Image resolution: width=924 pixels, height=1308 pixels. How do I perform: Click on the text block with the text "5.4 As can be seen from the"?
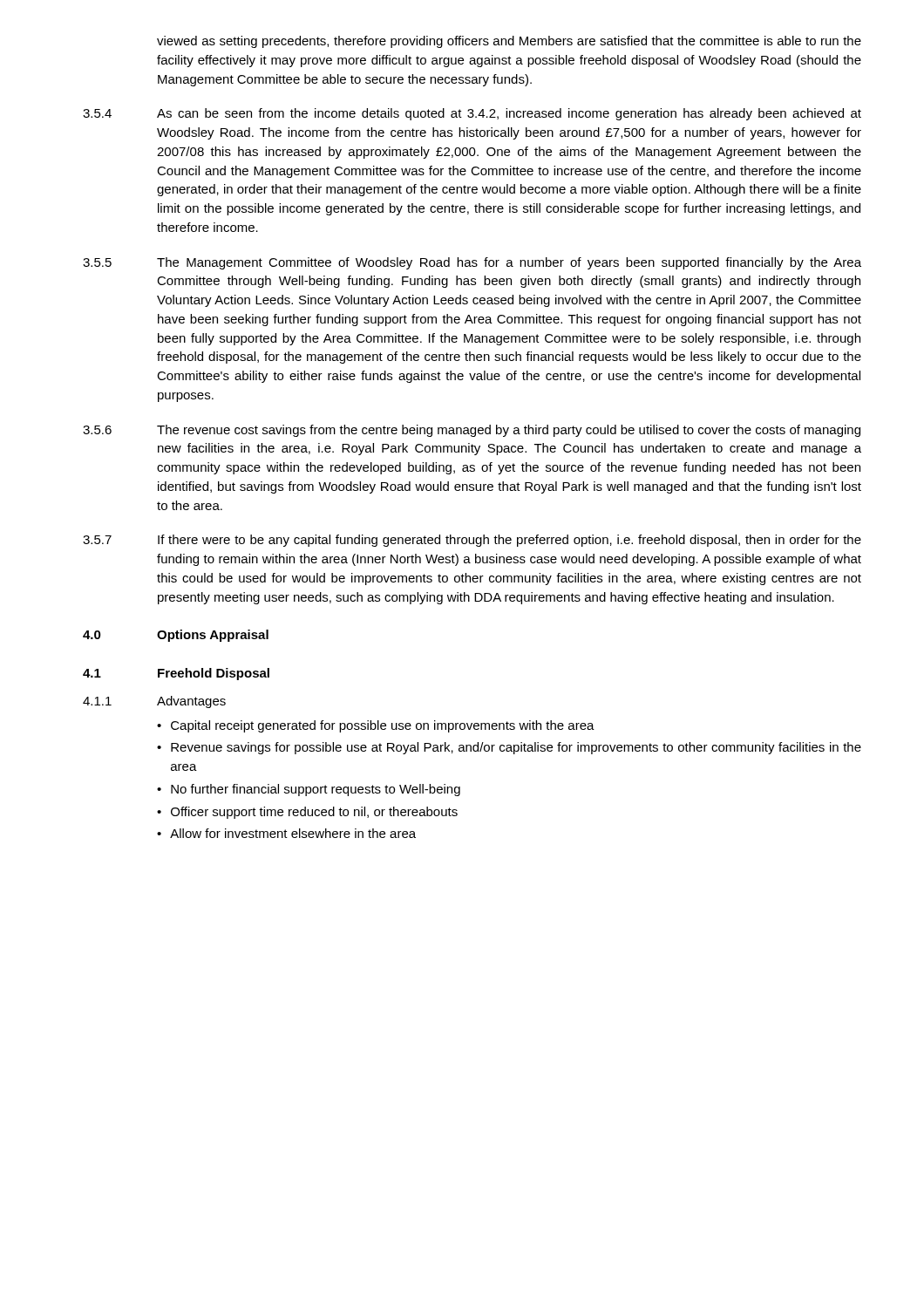[x=472, y=170]
